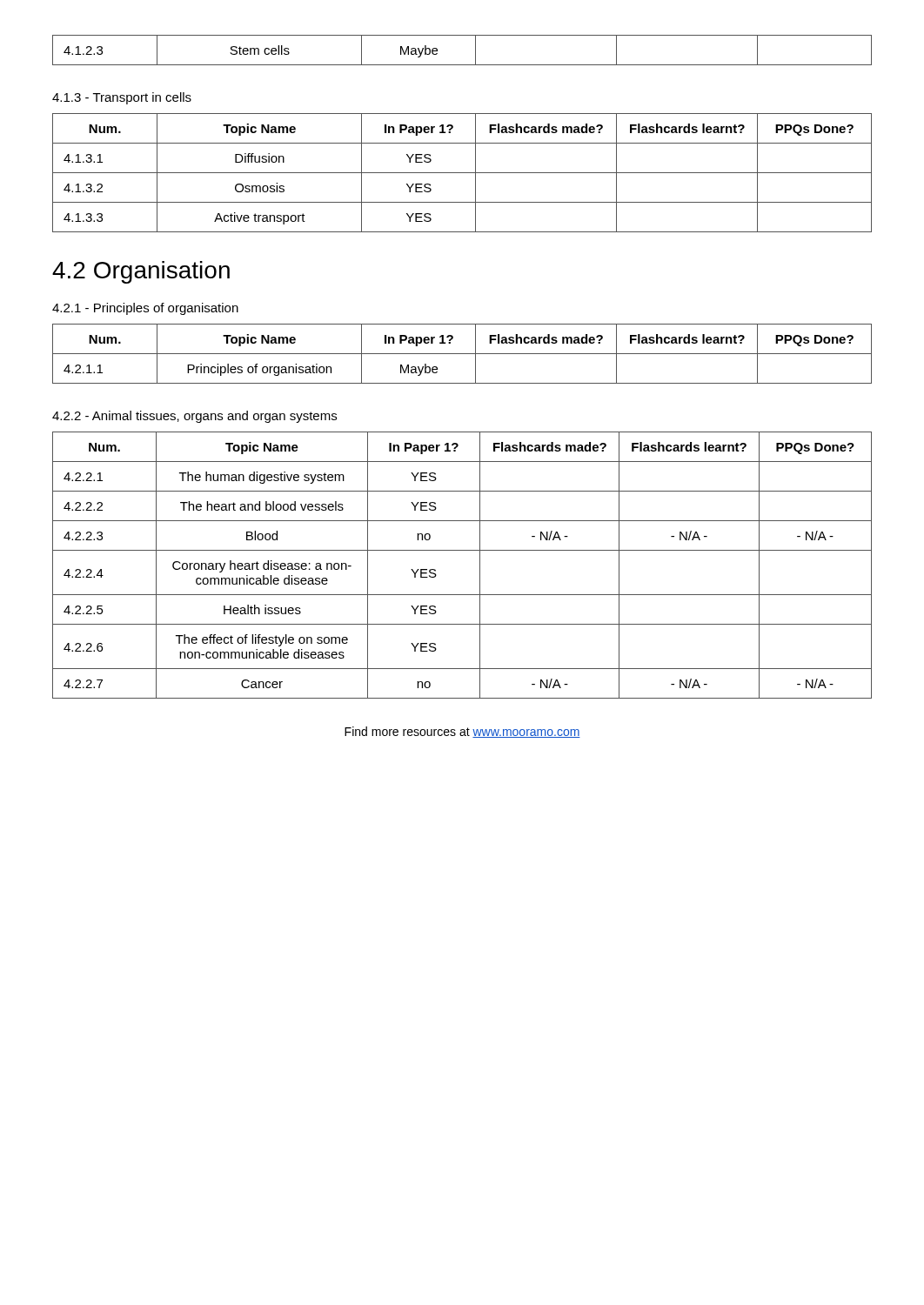Screen dimensions: 1305x924
Task: Locate the text starting "4.1.3 - Transport in cells"
Action: [122, 97]
